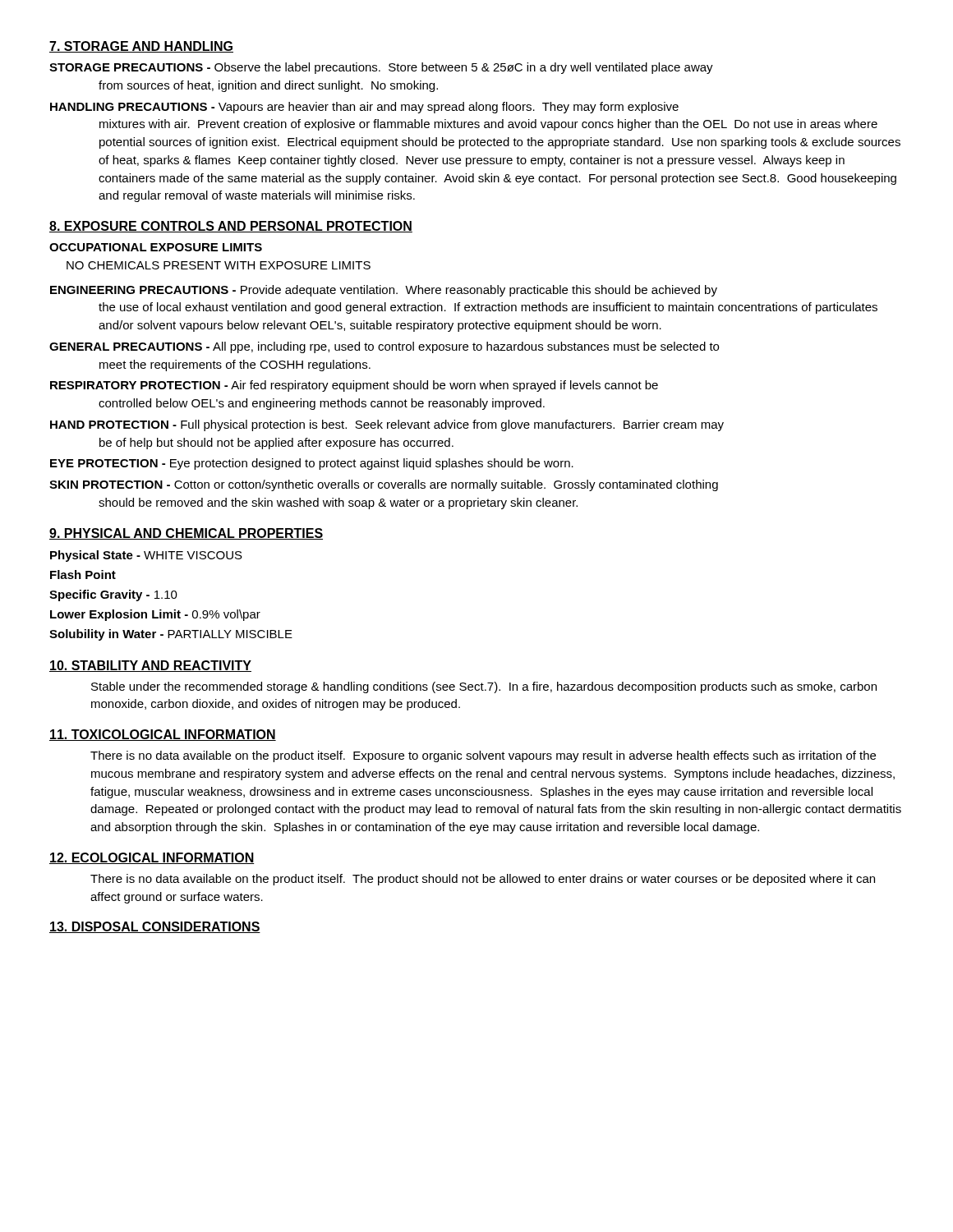Viewport: 953px width, 1232px height.
Task: Find the passage starting "SKIN PROTECTION - Cotton or"
Action: click(x=476, y=494)
